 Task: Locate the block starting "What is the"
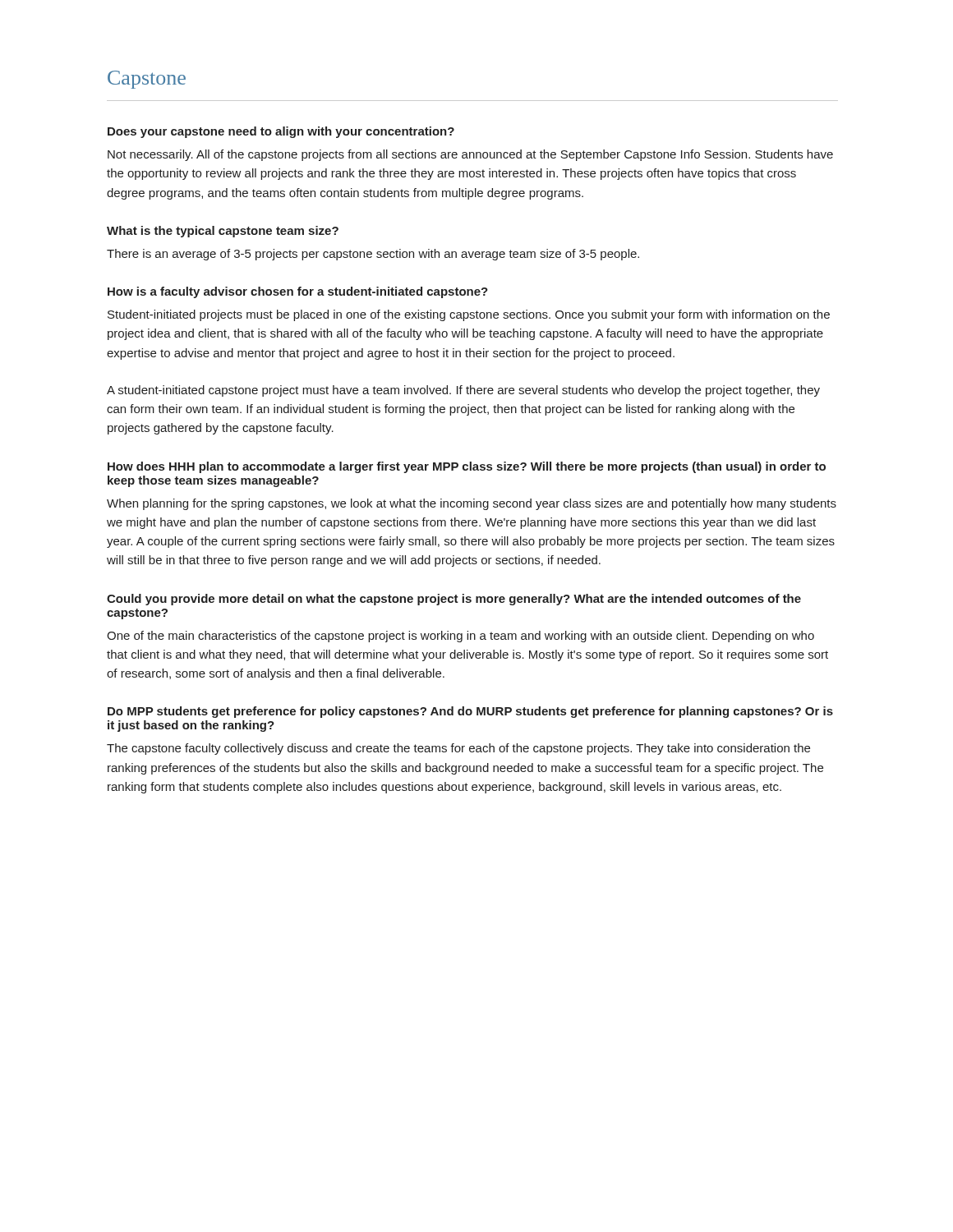click(223, 230)
